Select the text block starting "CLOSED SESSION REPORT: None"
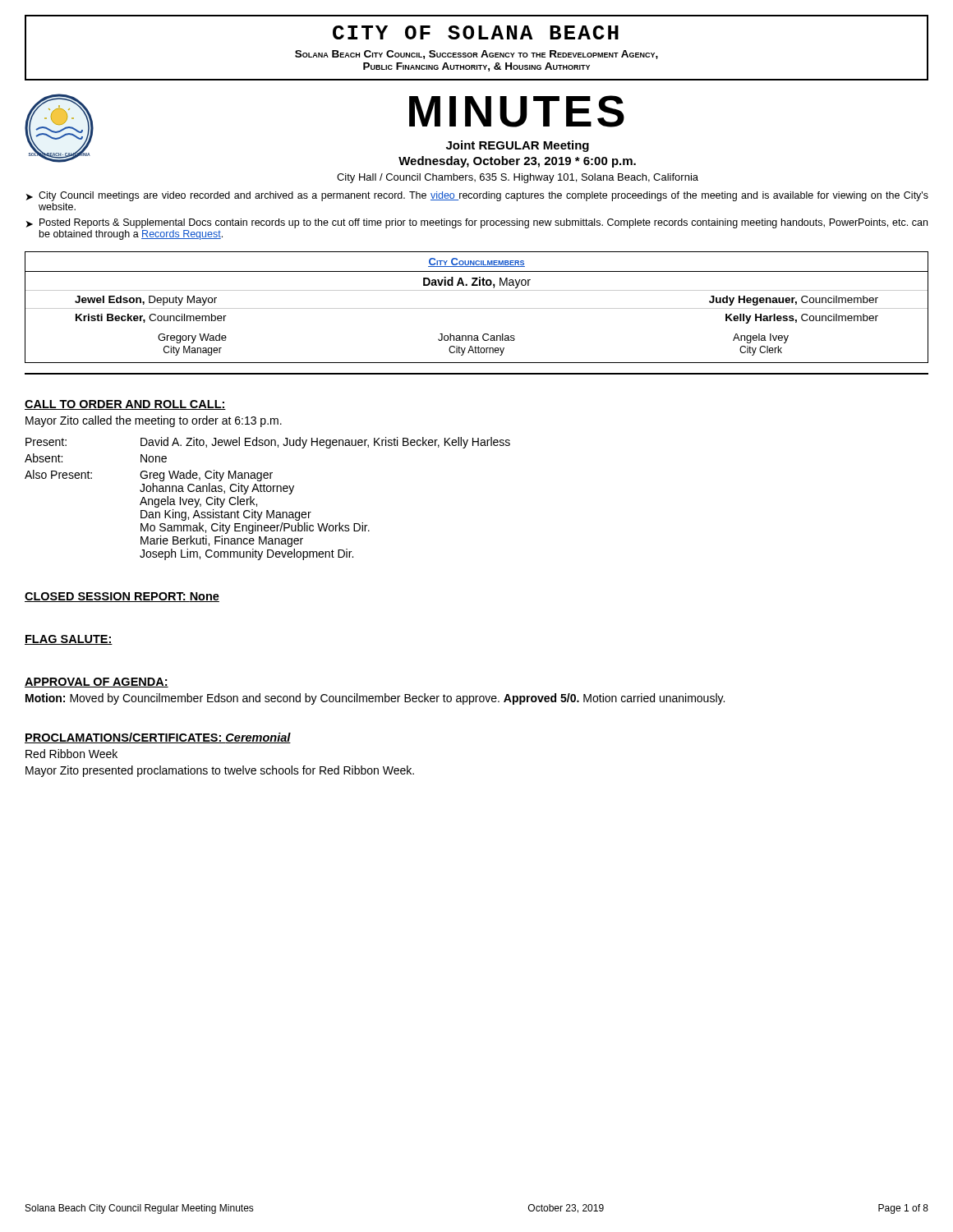Screen dimensions: 1232x953 tap(122, 596)
